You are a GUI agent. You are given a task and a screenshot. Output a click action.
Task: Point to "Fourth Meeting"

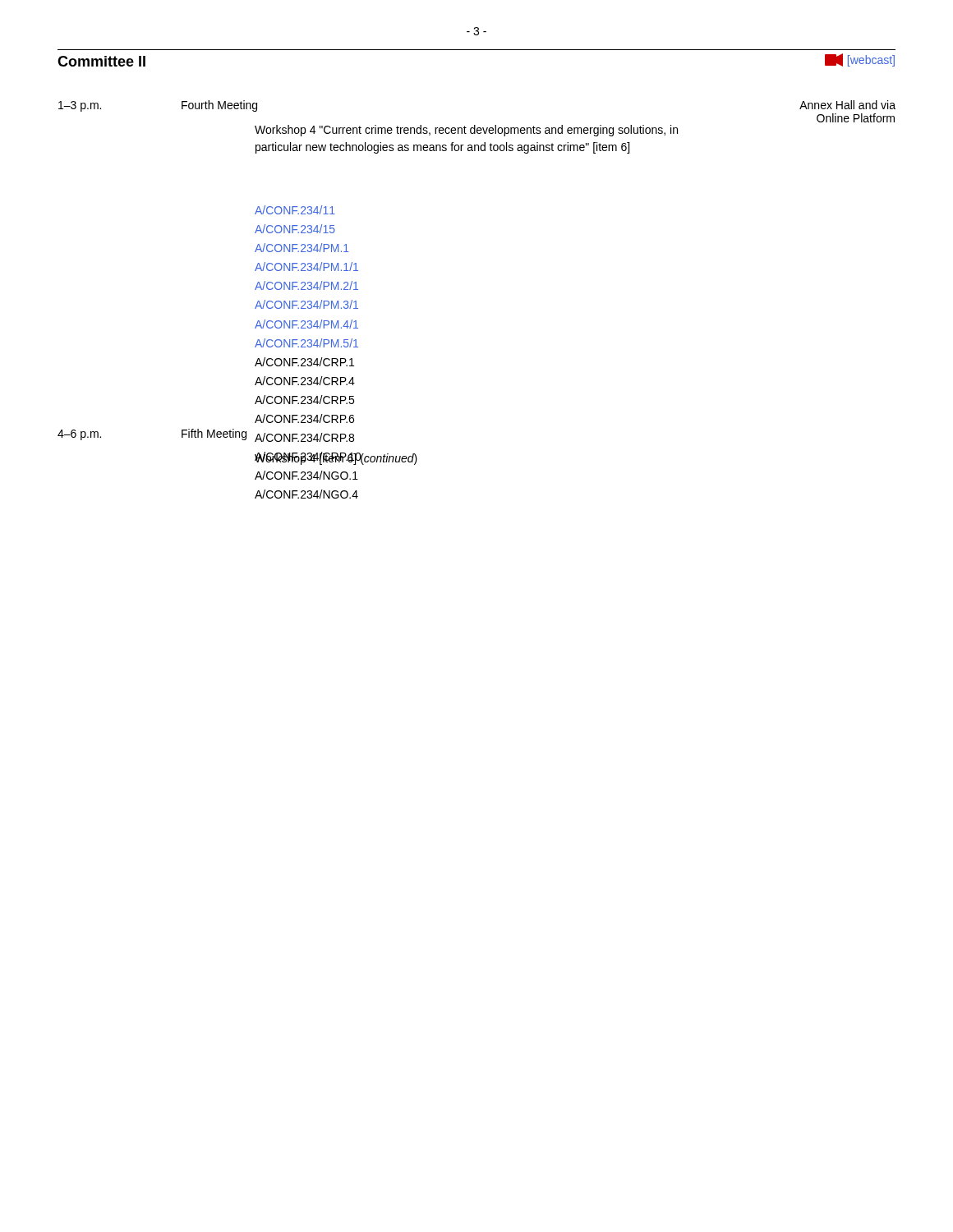[219, 105]
